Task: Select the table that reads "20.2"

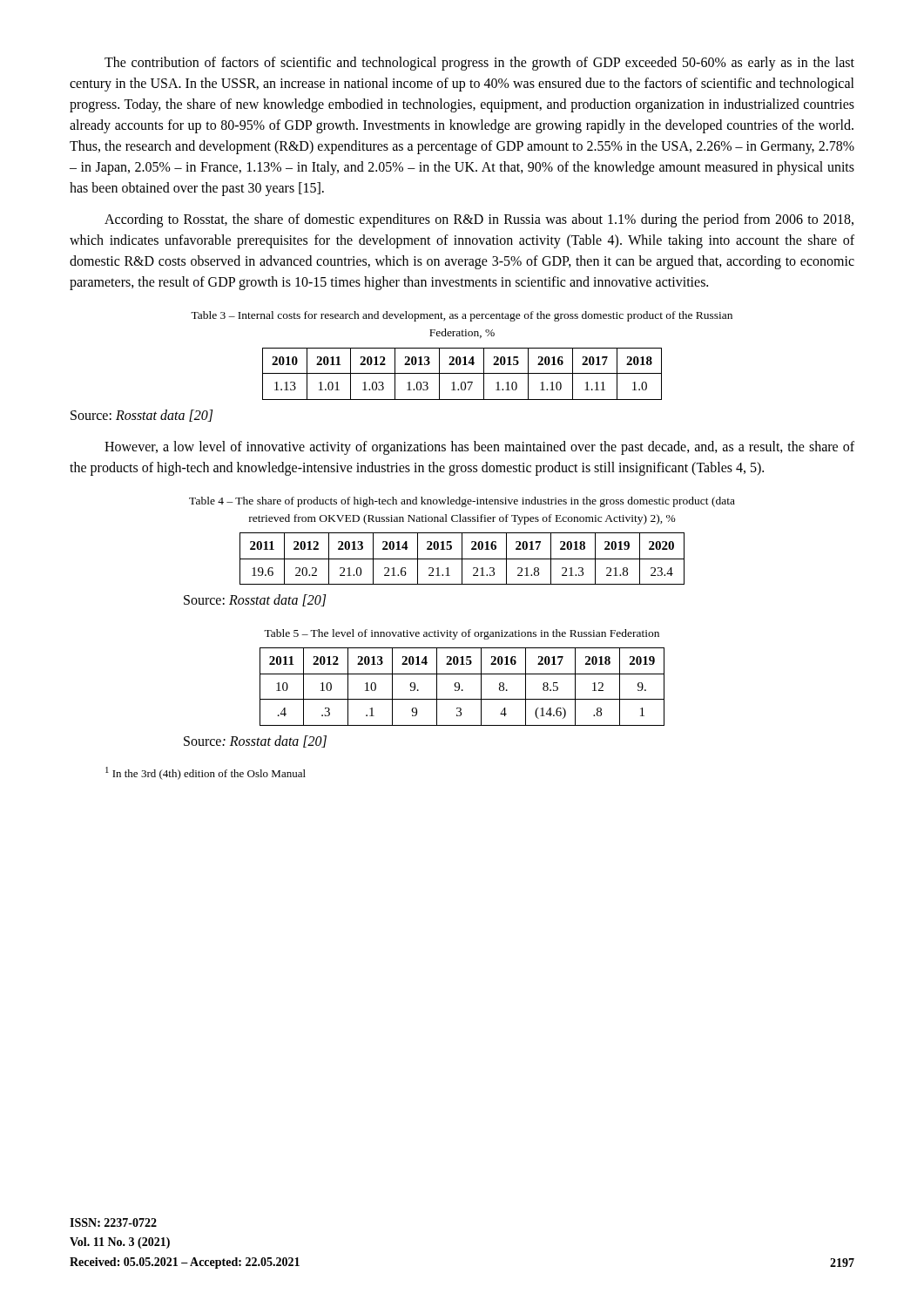Action: point(462,558)
